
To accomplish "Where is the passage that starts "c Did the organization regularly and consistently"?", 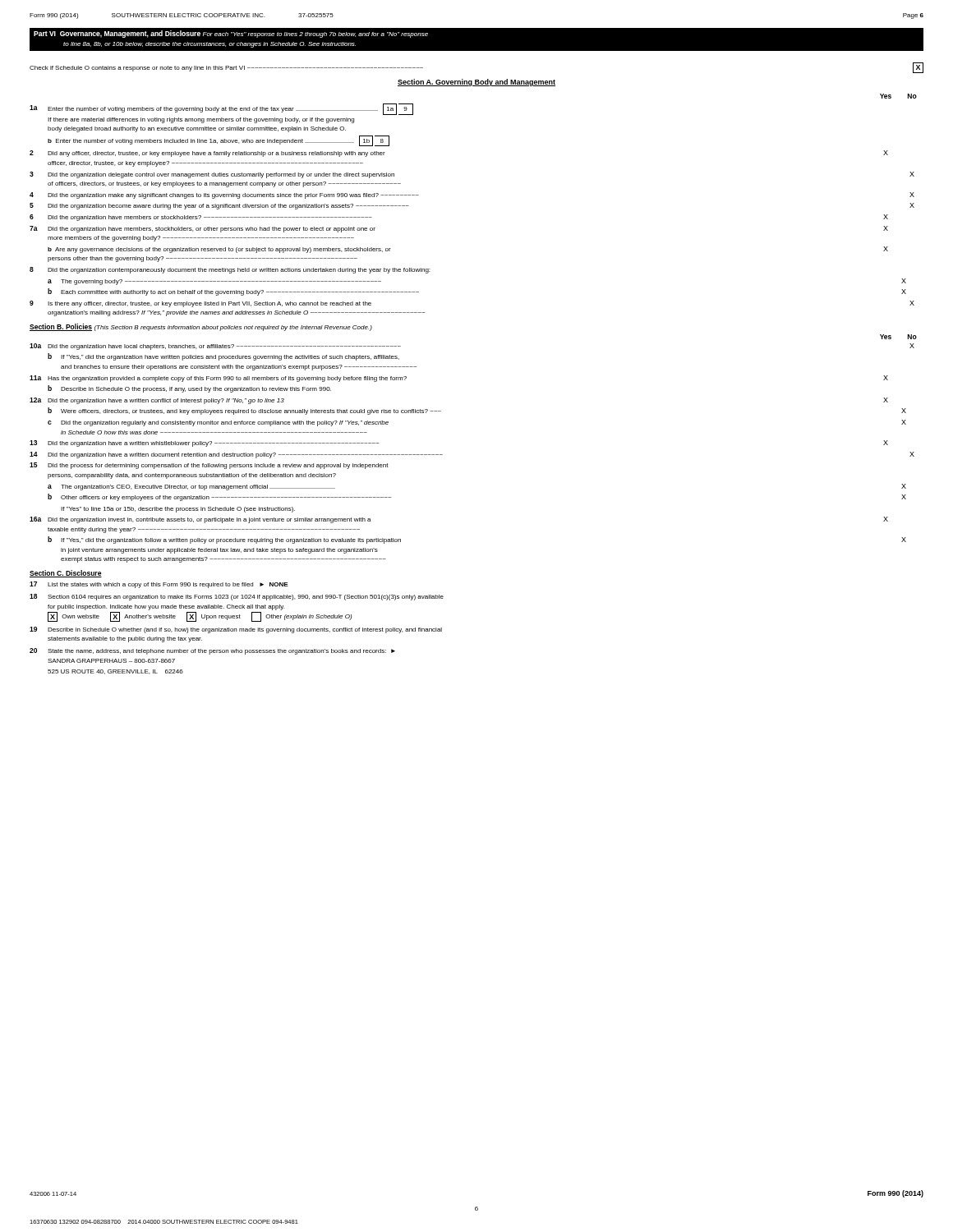I will [x=224, y=423].
